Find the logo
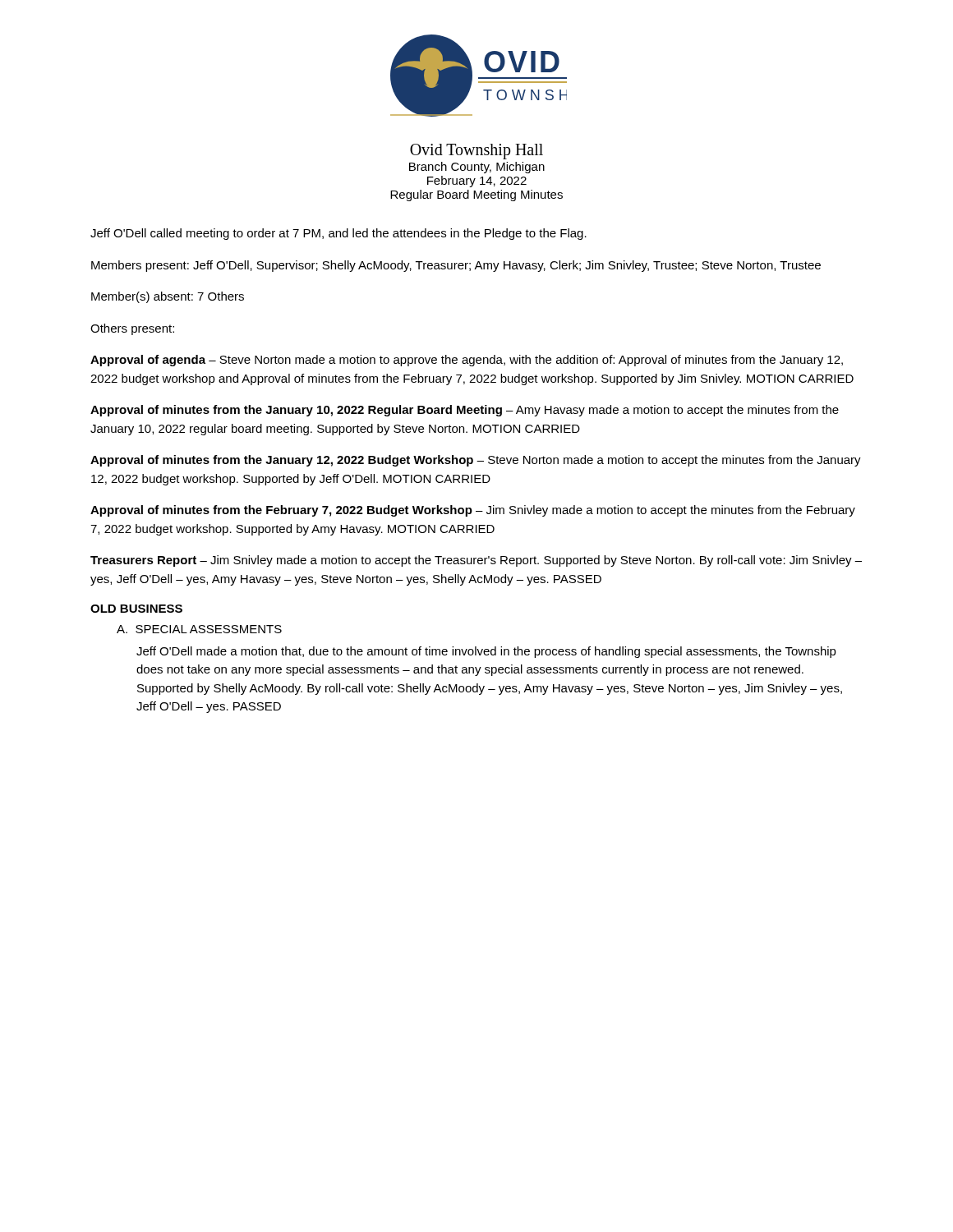The height and width of the screenshot is (1232, 953). coord(476,79)
